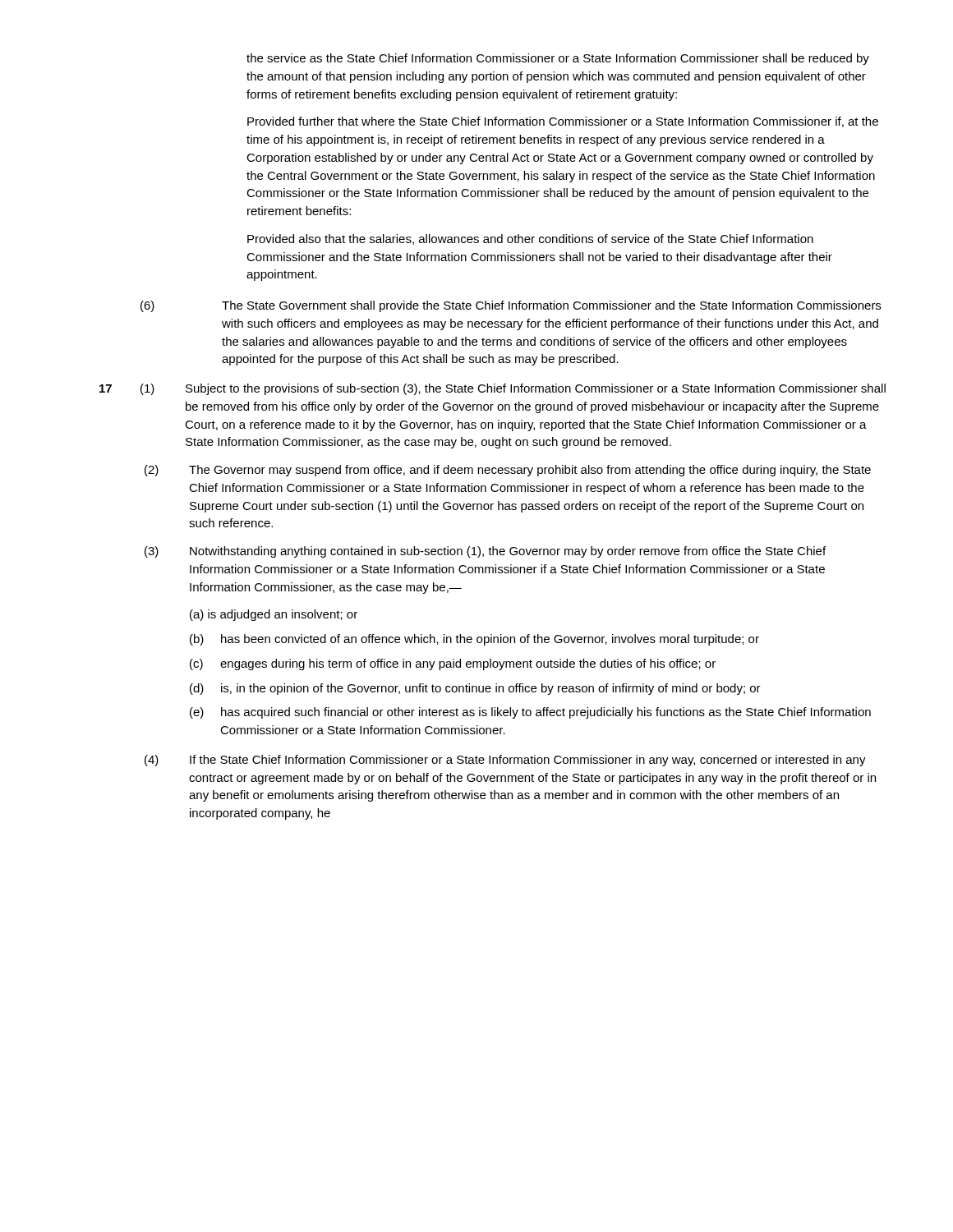Point to the text block starting "Provided further that where the State"
The image size is (953, 1232).
coord(563,166)
